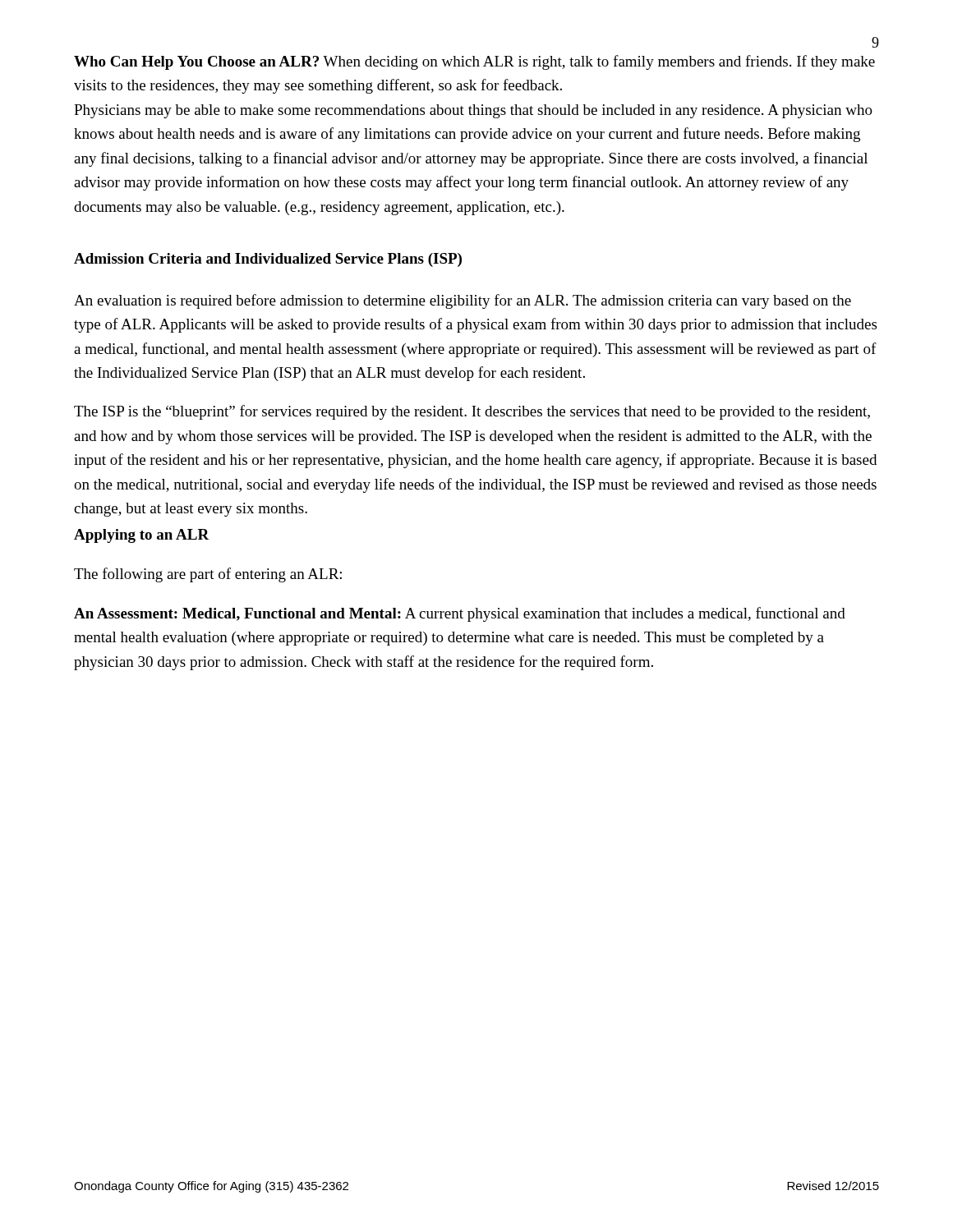
Task: Where does it say "Applying to an ALR"?
Action: pyautogui.click(x=141, y=534)
